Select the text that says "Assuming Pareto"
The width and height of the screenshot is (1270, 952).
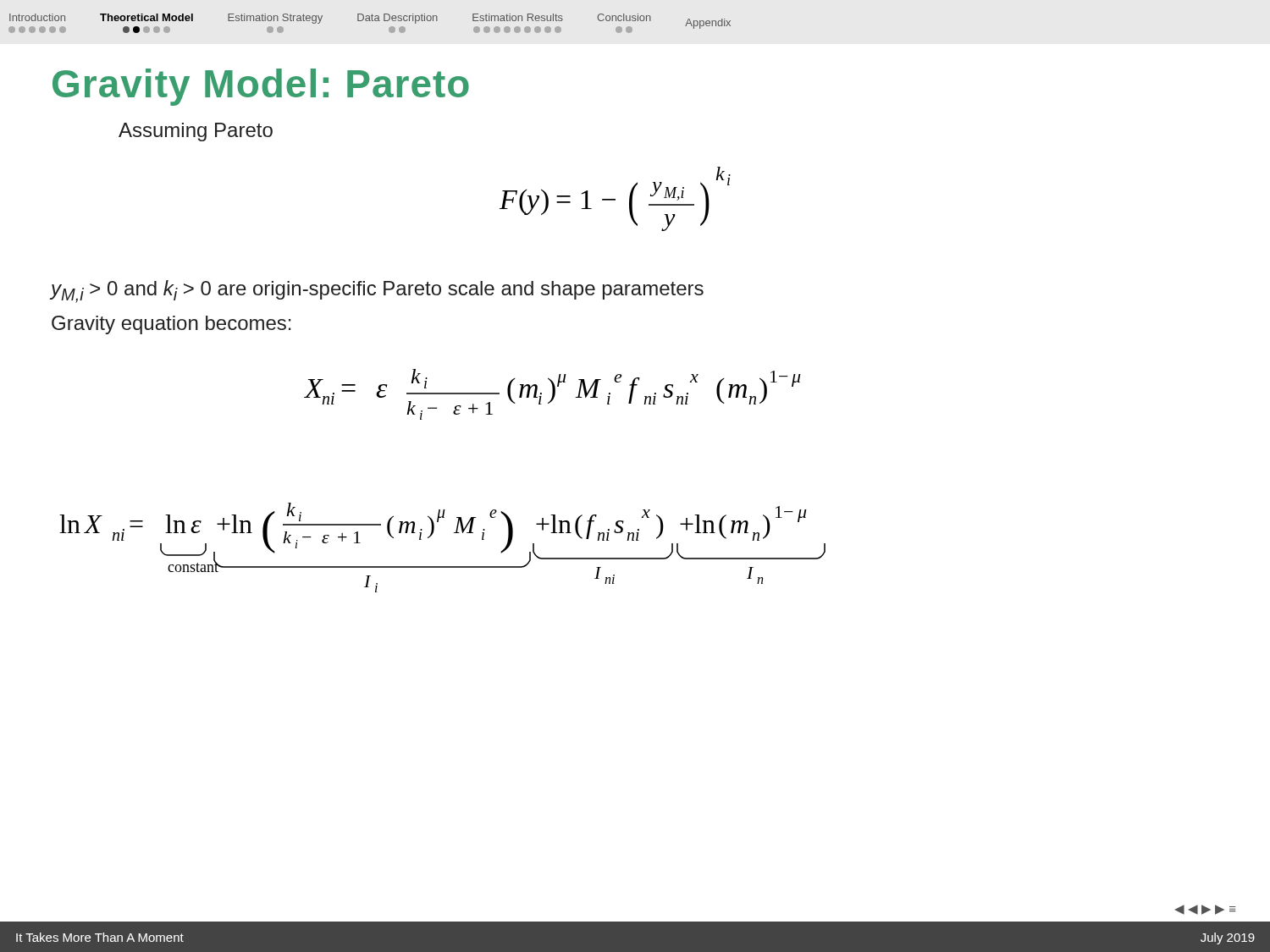click(196, 130)
